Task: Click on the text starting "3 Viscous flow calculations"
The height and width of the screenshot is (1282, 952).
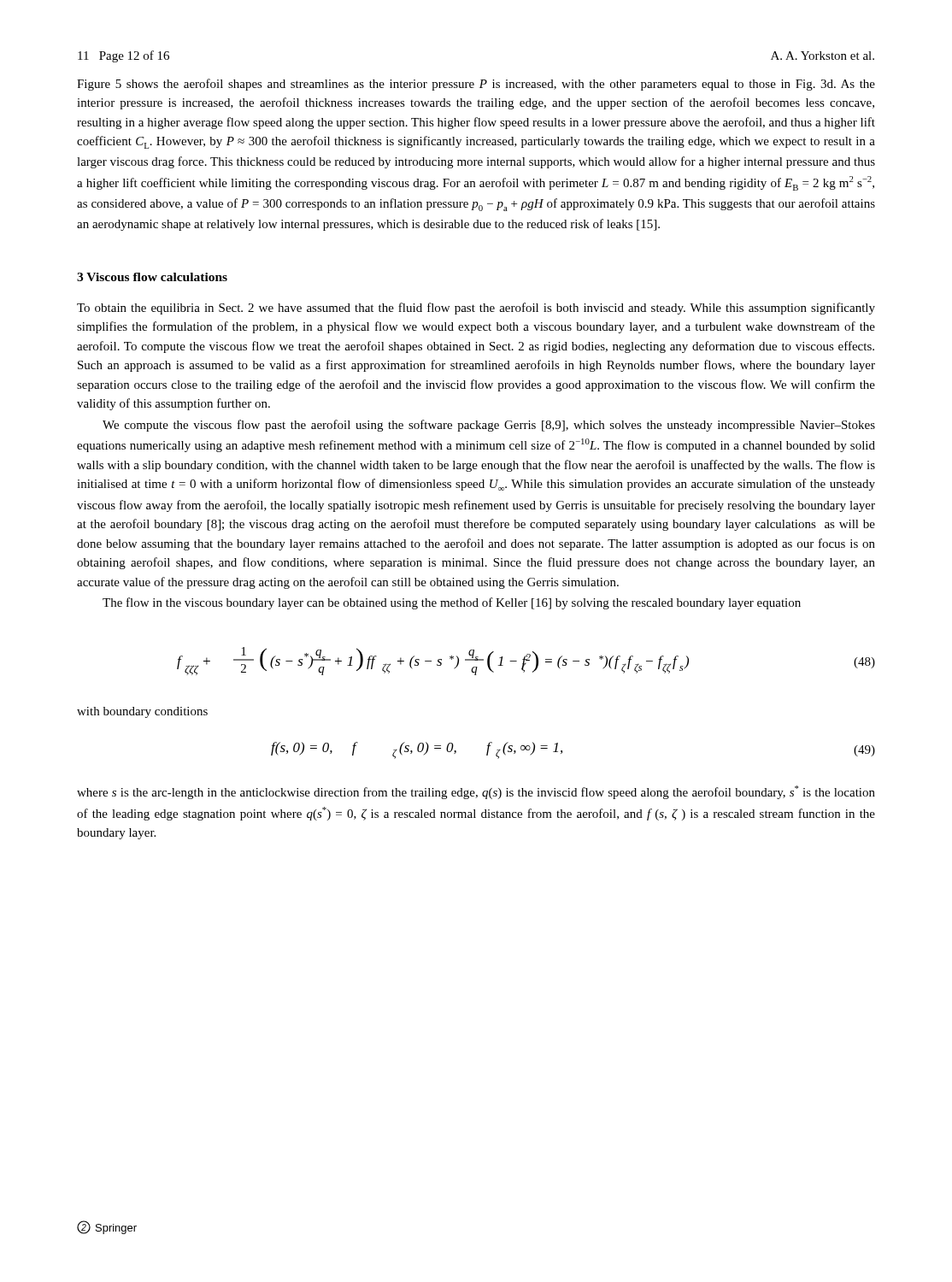Action: (x=152, y=276)
